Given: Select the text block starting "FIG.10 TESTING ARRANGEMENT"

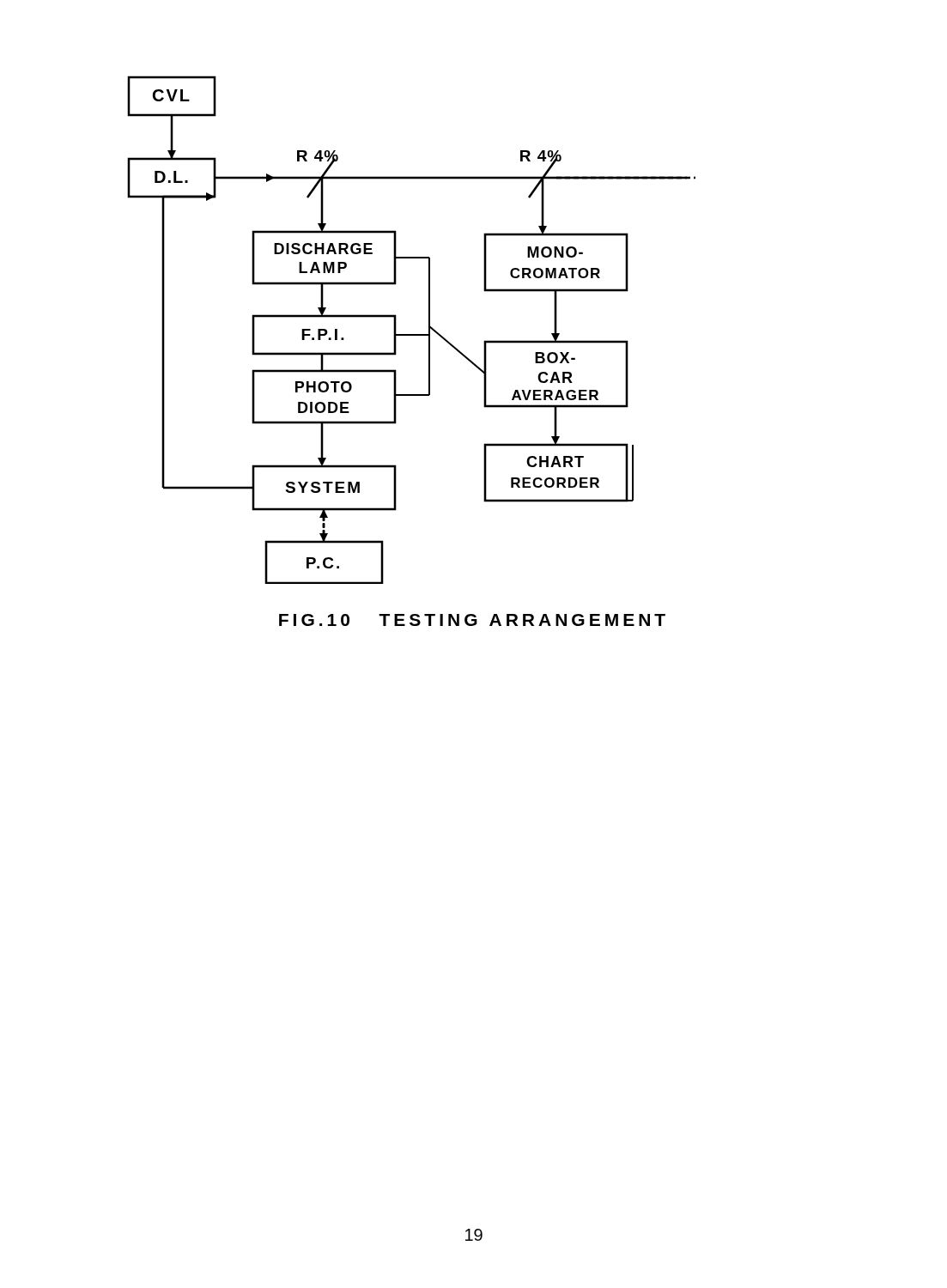Looking at the screenshot, I should (473, 620).
